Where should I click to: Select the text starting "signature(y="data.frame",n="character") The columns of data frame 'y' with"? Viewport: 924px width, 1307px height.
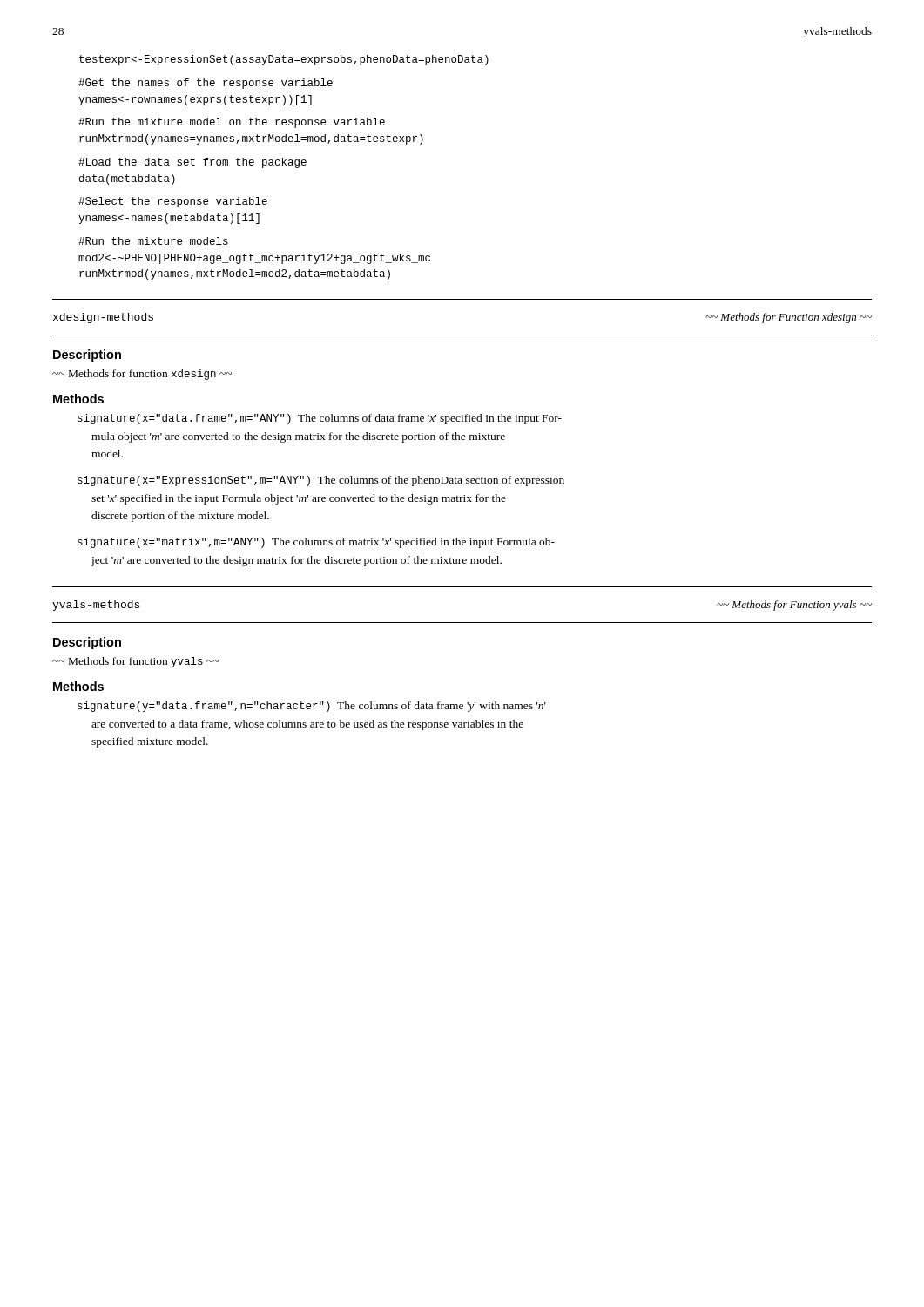point(308,724)
